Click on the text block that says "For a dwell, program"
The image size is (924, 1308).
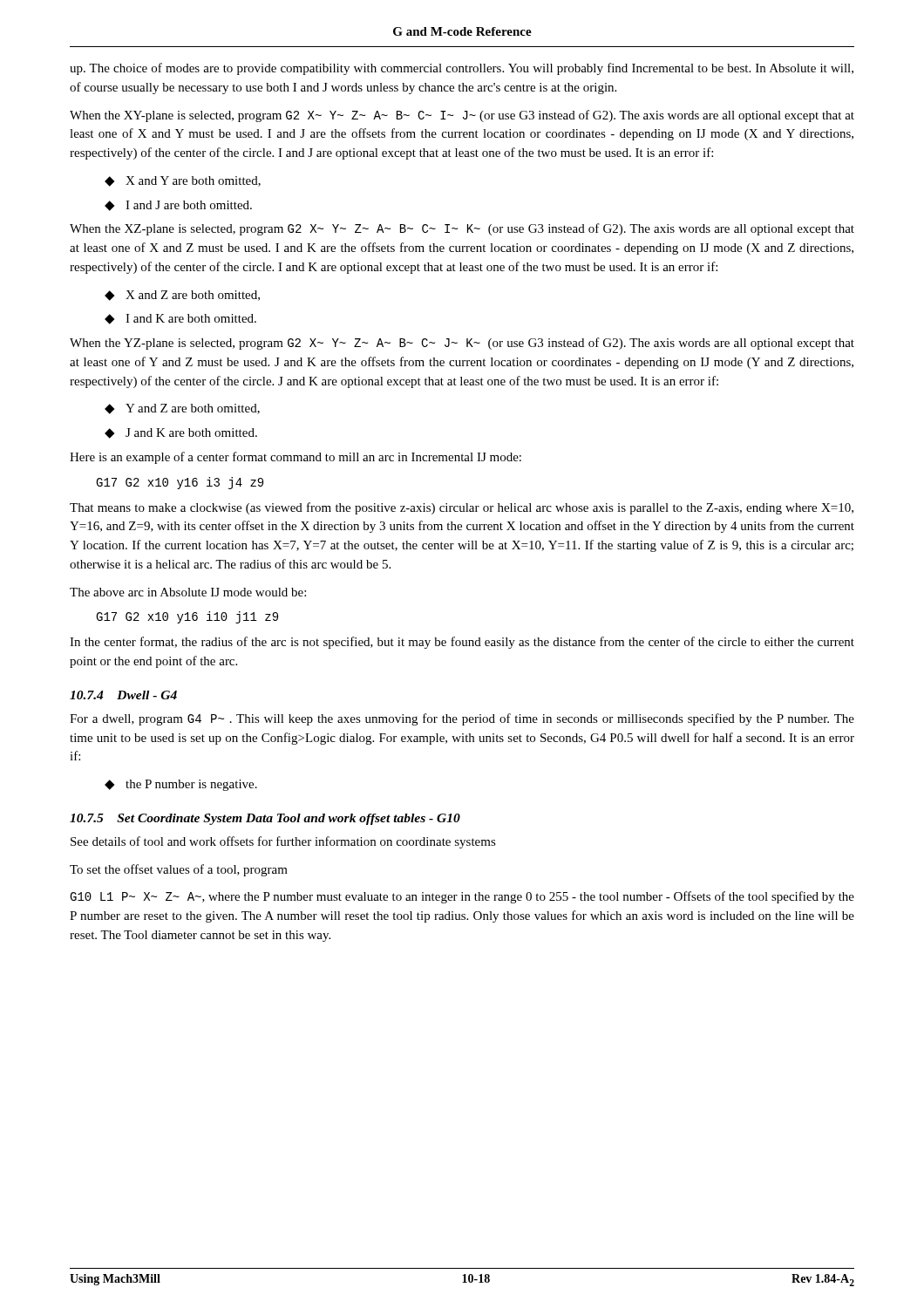pos(462,737)
